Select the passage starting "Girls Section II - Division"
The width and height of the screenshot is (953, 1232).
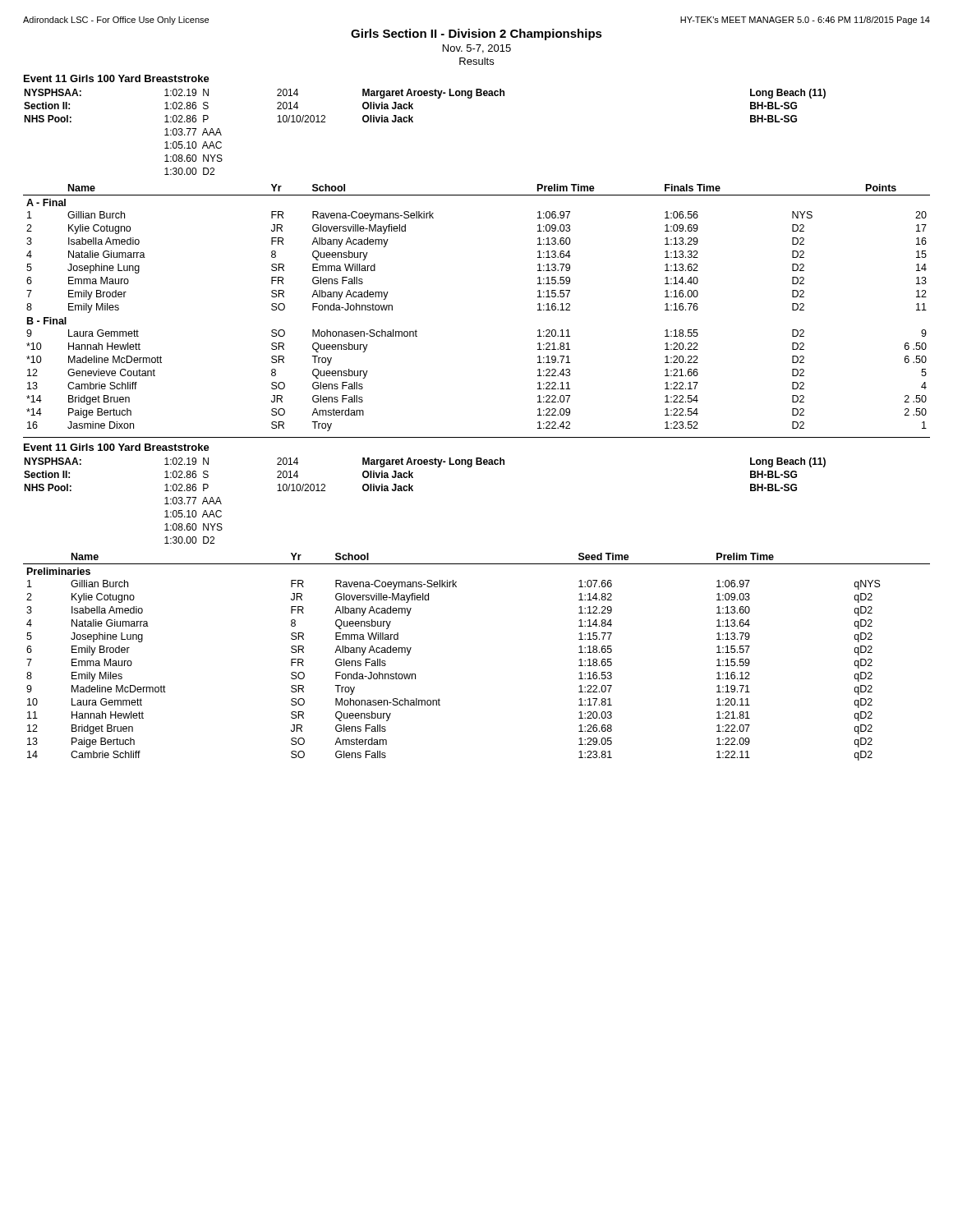476,33
